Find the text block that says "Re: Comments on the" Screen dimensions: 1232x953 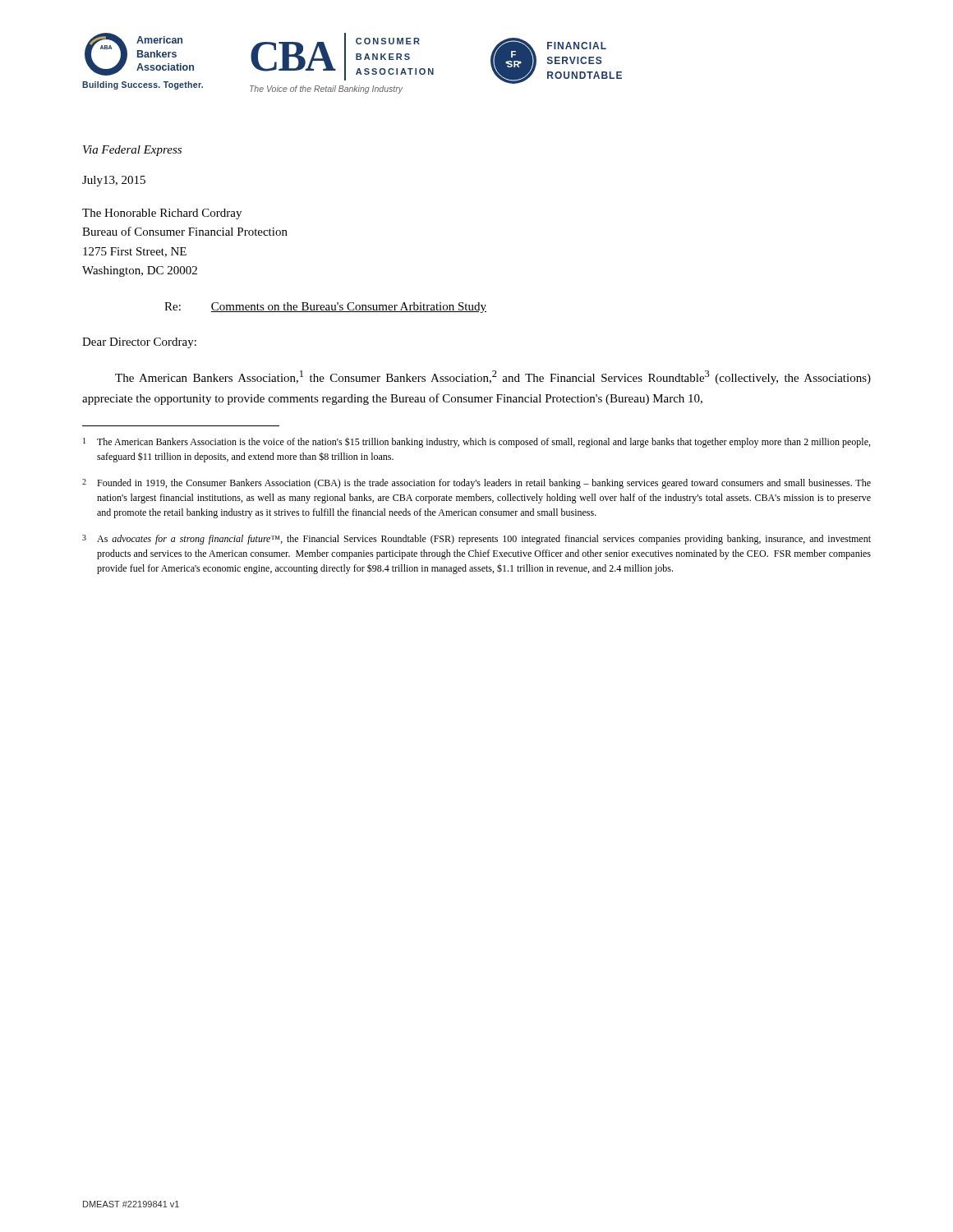(x=325, y=307)
